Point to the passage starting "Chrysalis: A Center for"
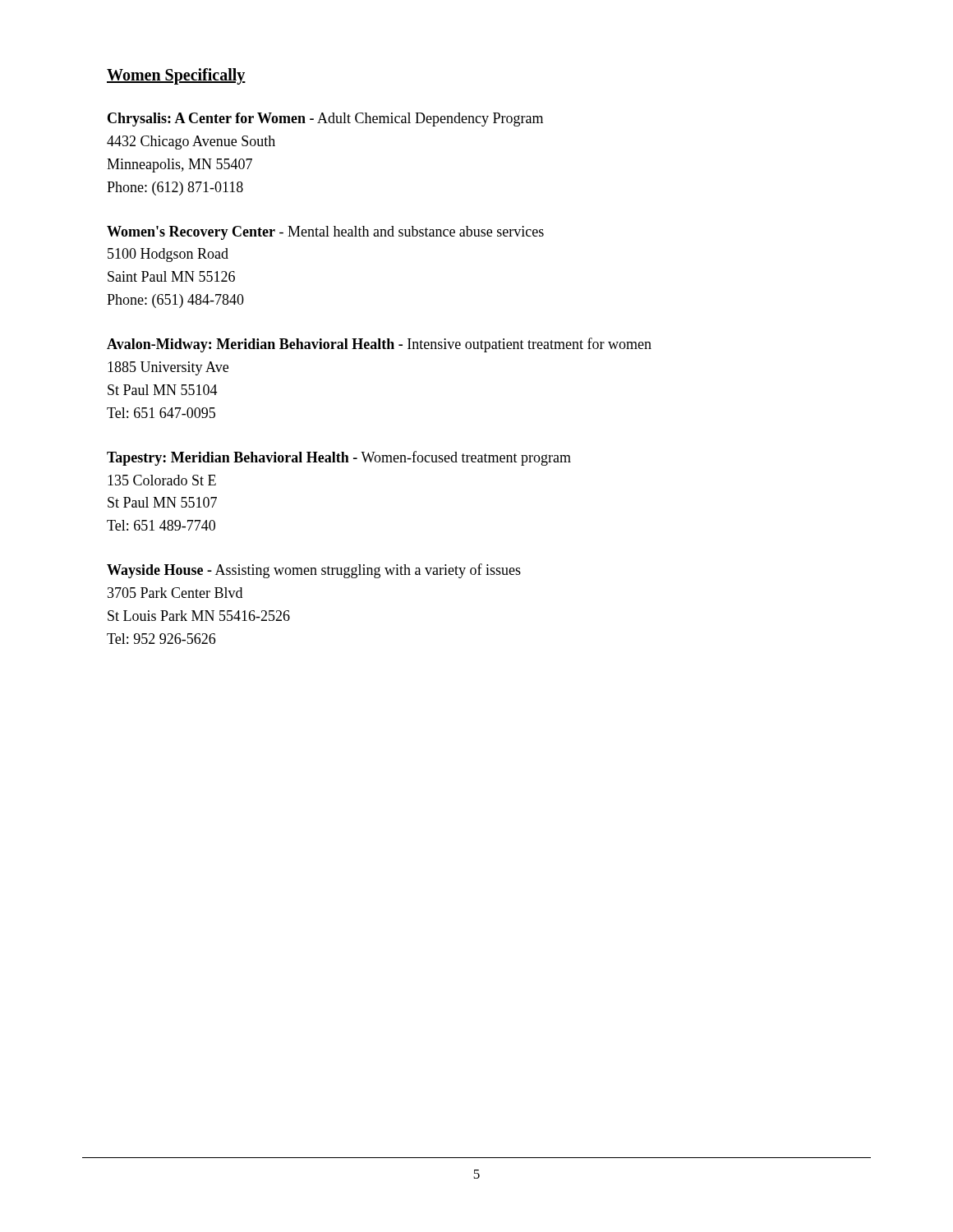The image size is (953, 1232). [325, 120]
